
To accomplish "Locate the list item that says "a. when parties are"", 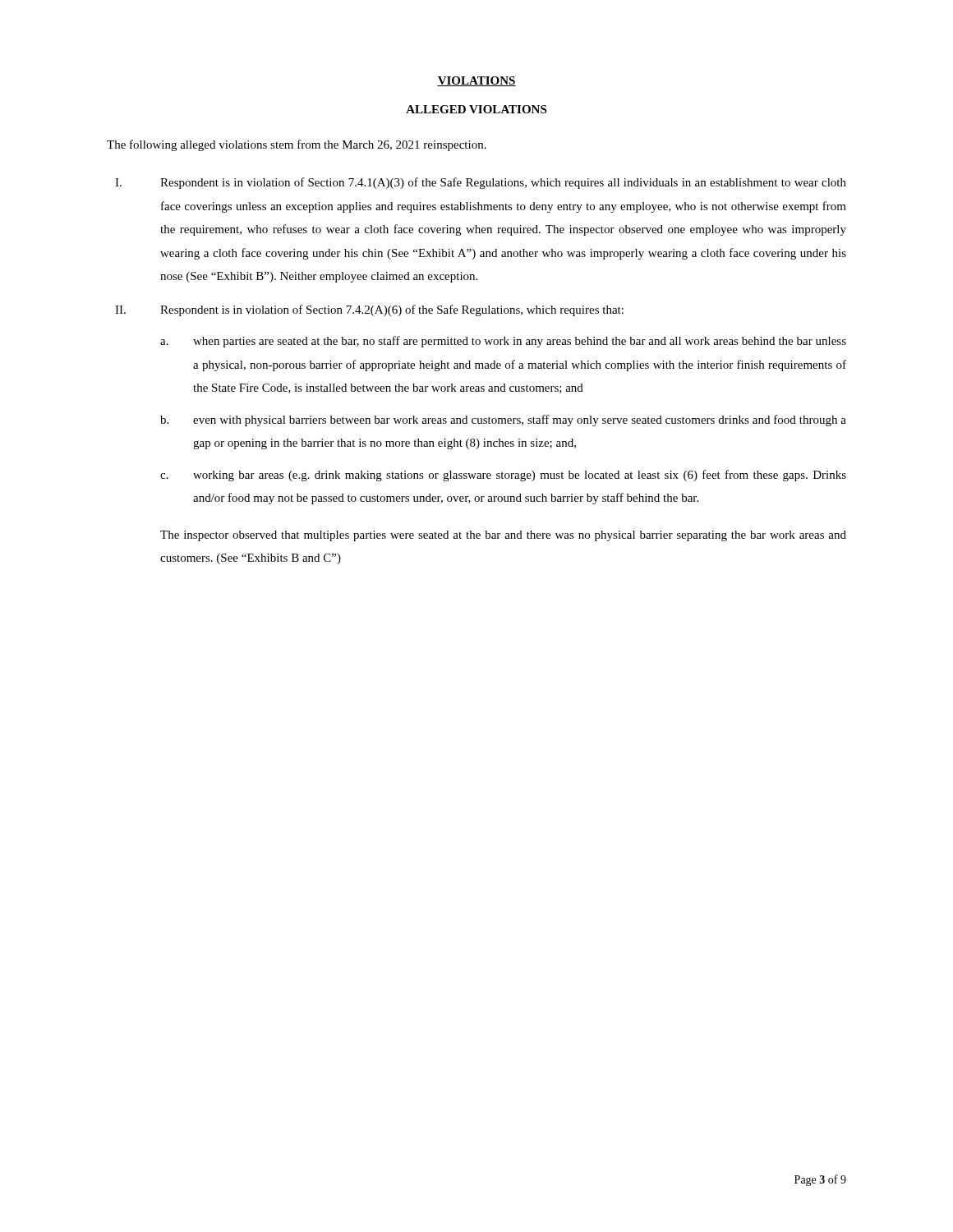I will click(x=503, y=364).
